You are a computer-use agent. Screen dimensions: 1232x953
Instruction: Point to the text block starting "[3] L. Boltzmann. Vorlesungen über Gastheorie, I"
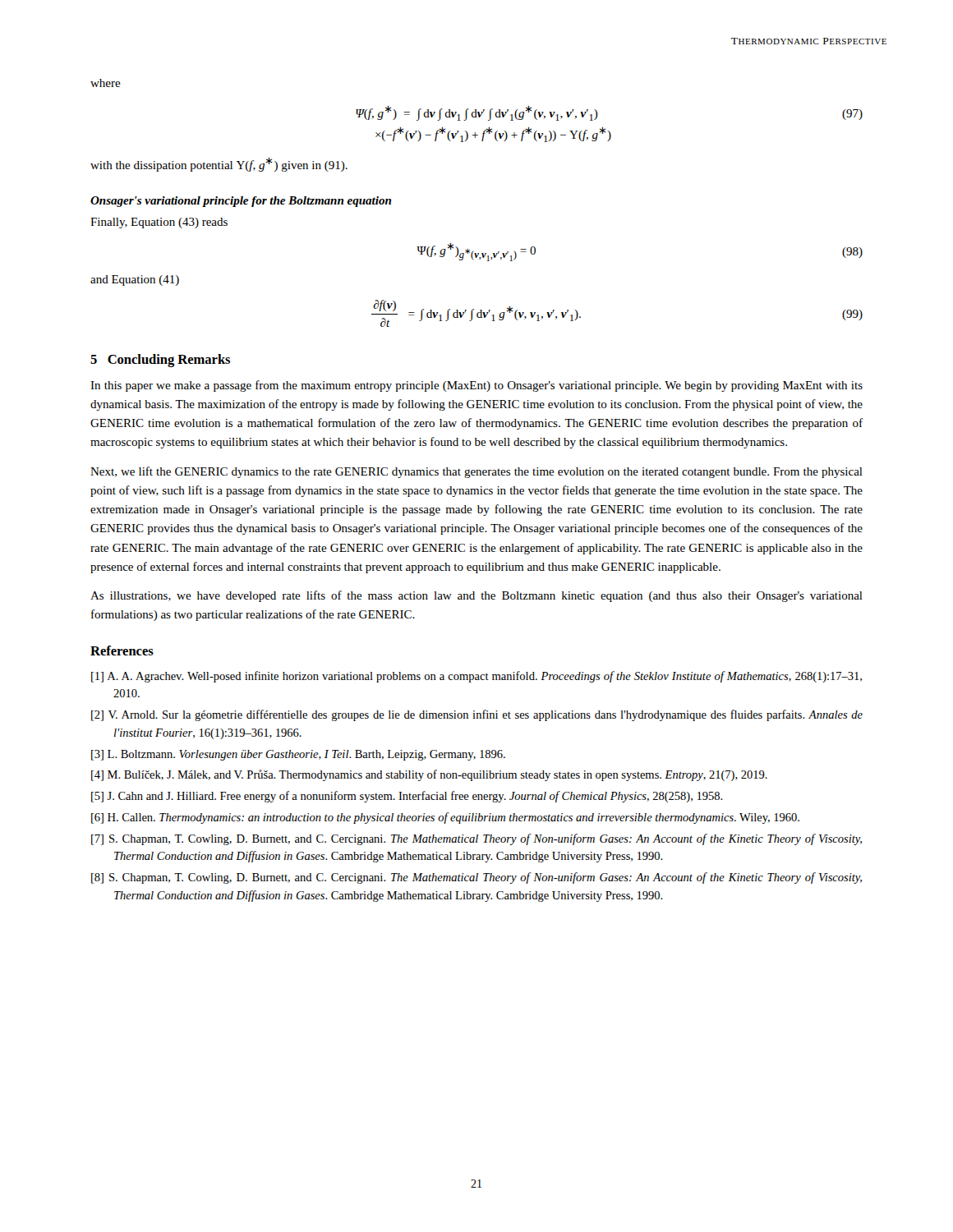point(298,754)
